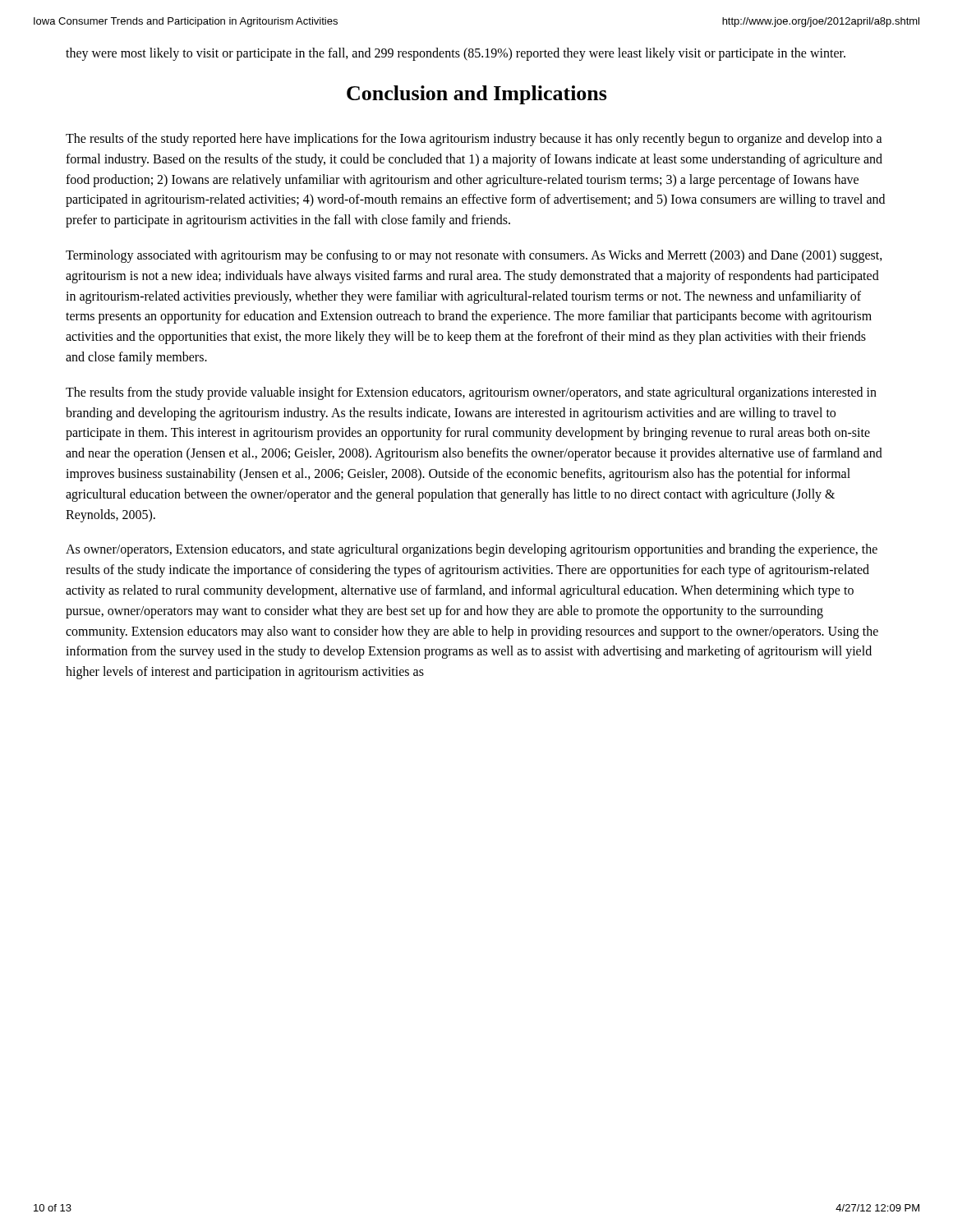
Task: Select the text starting "As owner/operators, Extension educators, and state agricultural"
Action: [472, 610]
